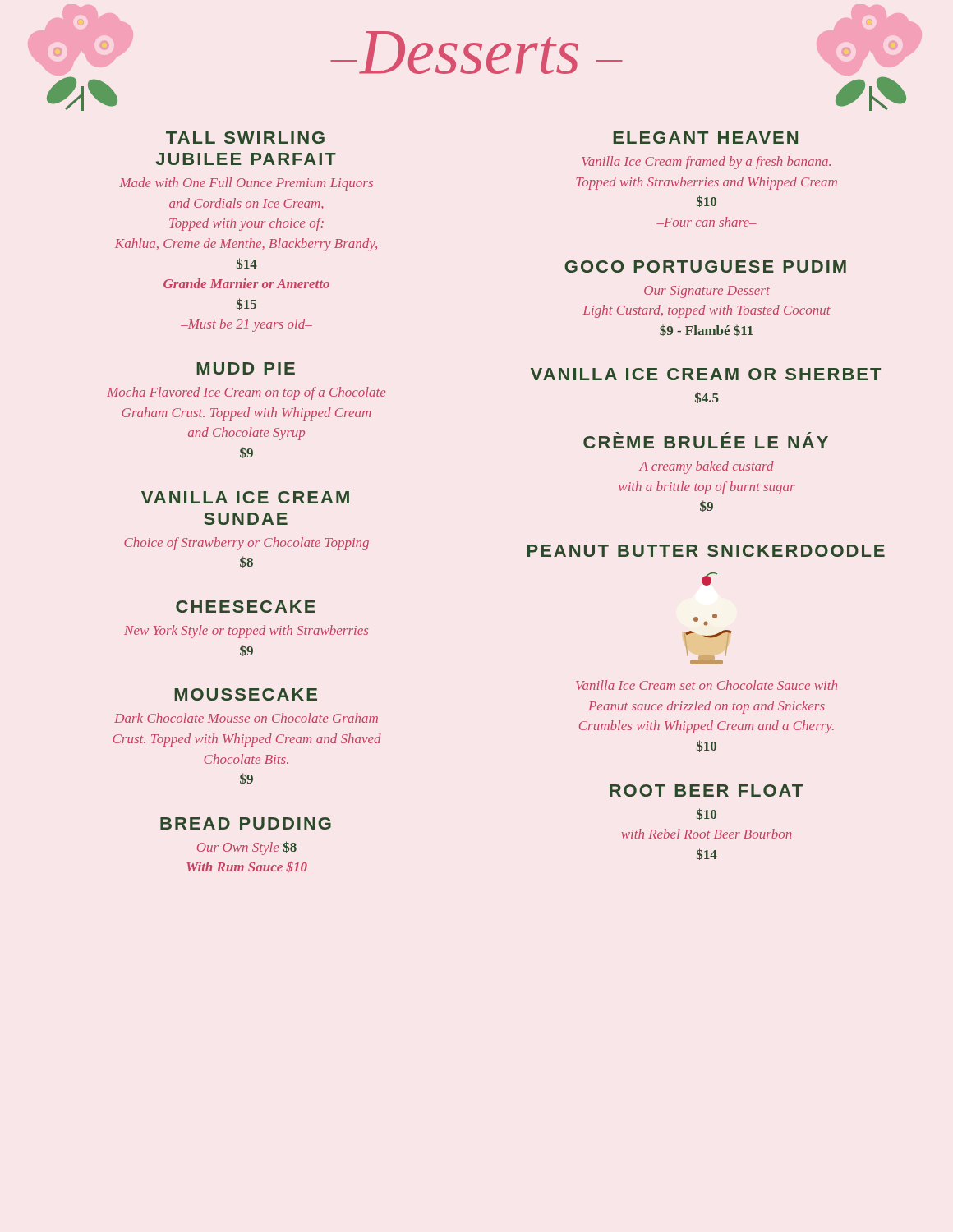Click on the element starting "Mocha Flavored Ice Cream"
The width and height of the screenshot is (953, 1232).
click(x=246, y=423)
